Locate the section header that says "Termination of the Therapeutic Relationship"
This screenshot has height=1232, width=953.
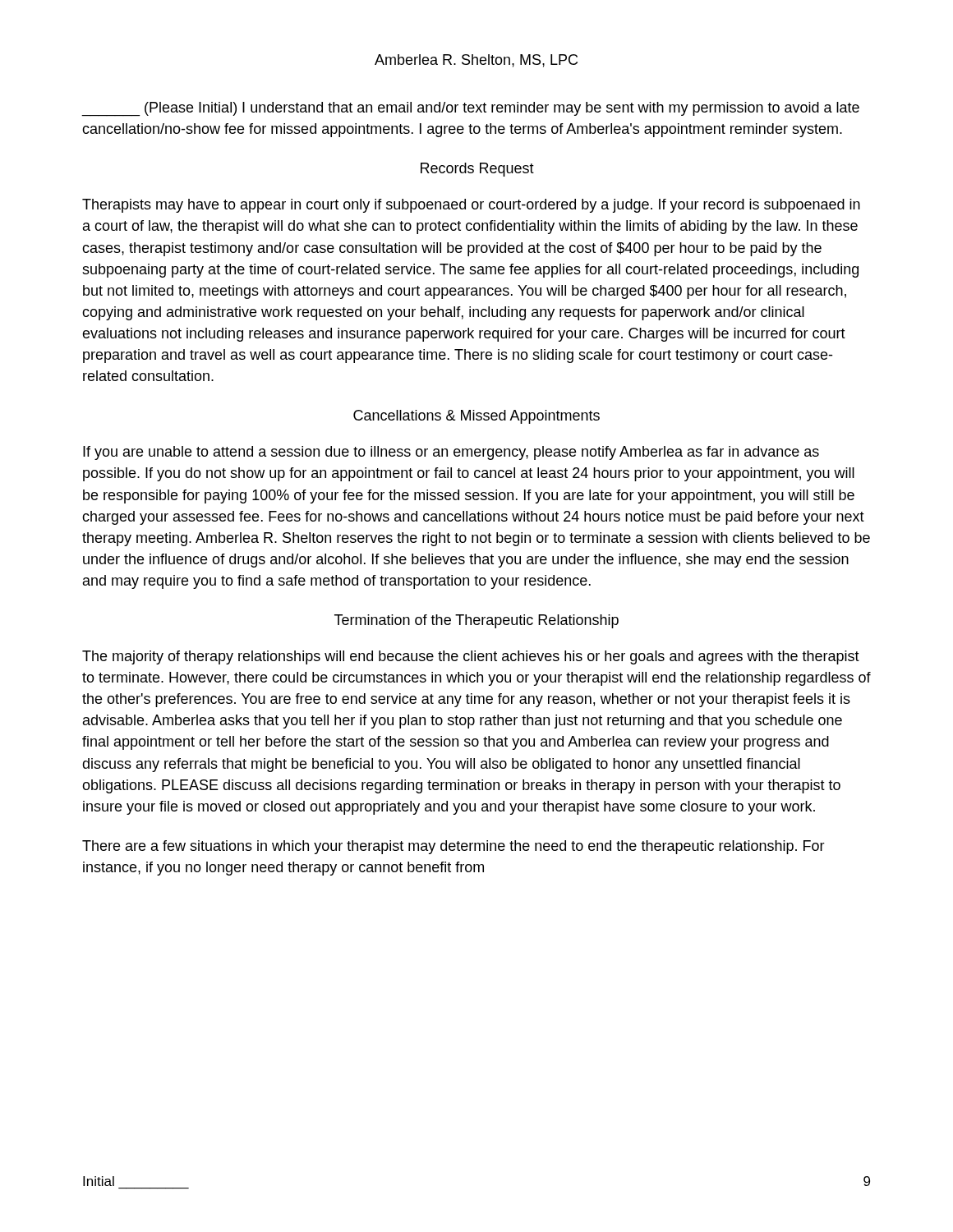click(476, 620)
